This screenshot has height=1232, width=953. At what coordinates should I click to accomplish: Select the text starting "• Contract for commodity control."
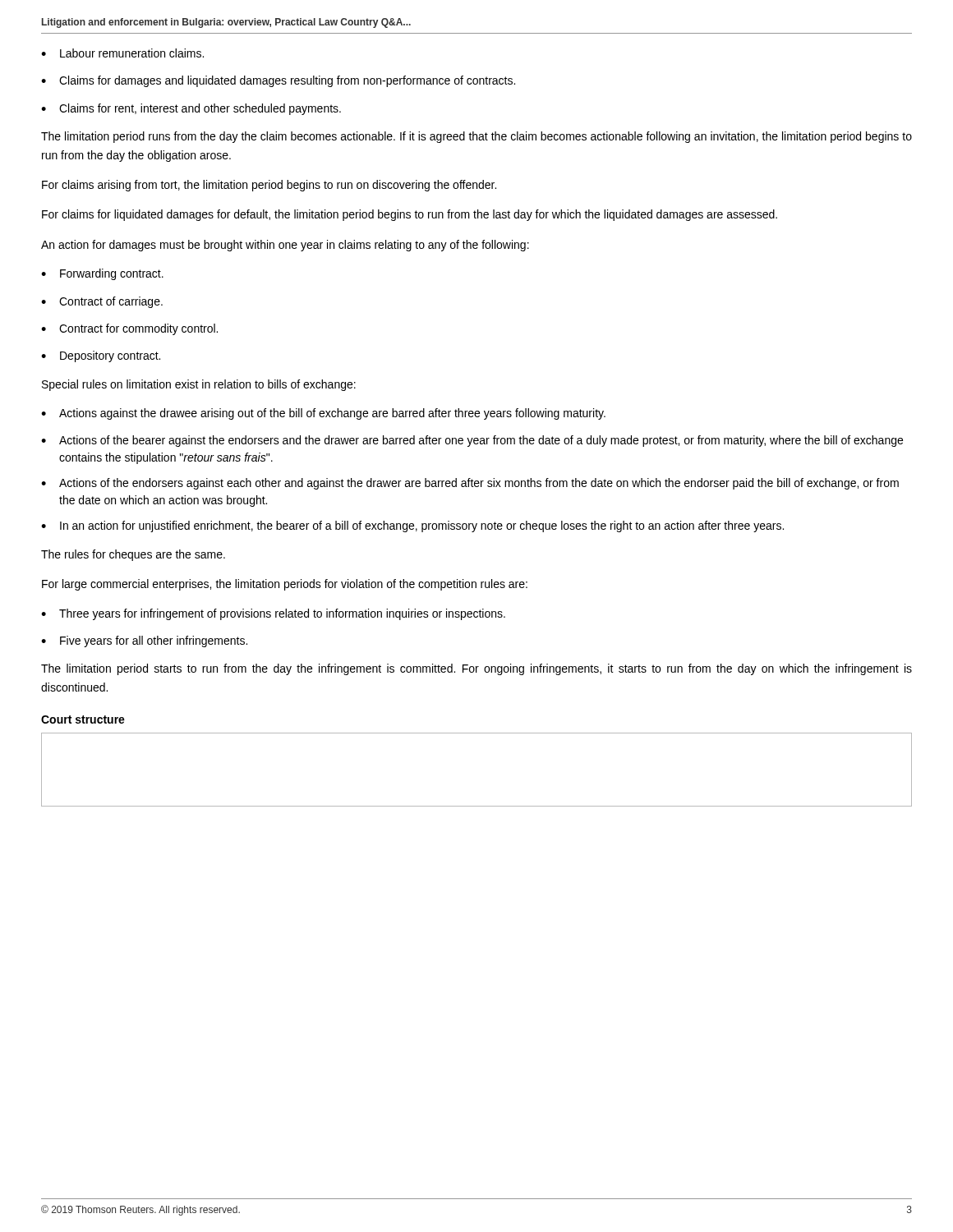(129, 329)
